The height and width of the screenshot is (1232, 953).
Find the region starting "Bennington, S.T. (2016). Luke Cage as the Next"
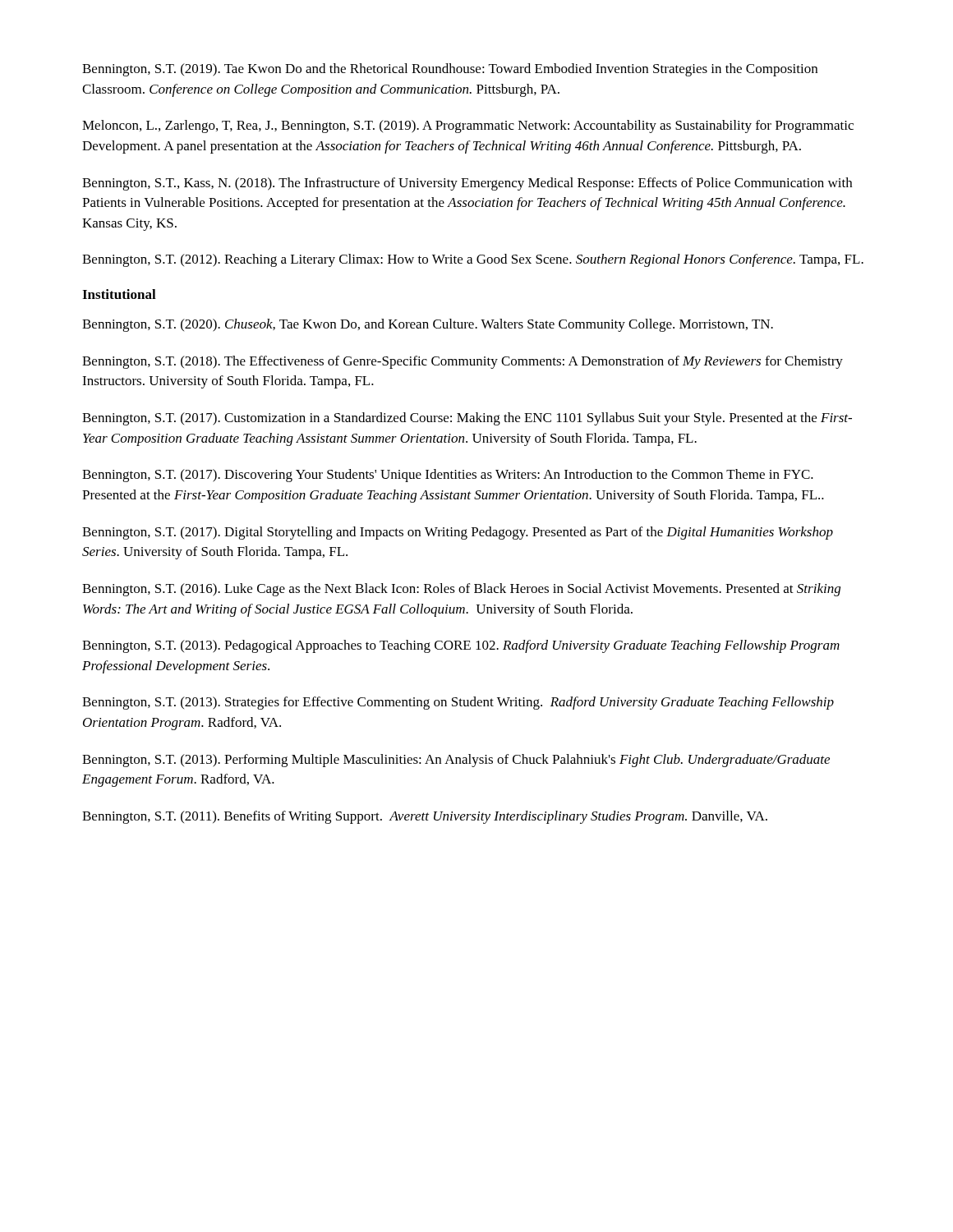(x=462, y=599)
